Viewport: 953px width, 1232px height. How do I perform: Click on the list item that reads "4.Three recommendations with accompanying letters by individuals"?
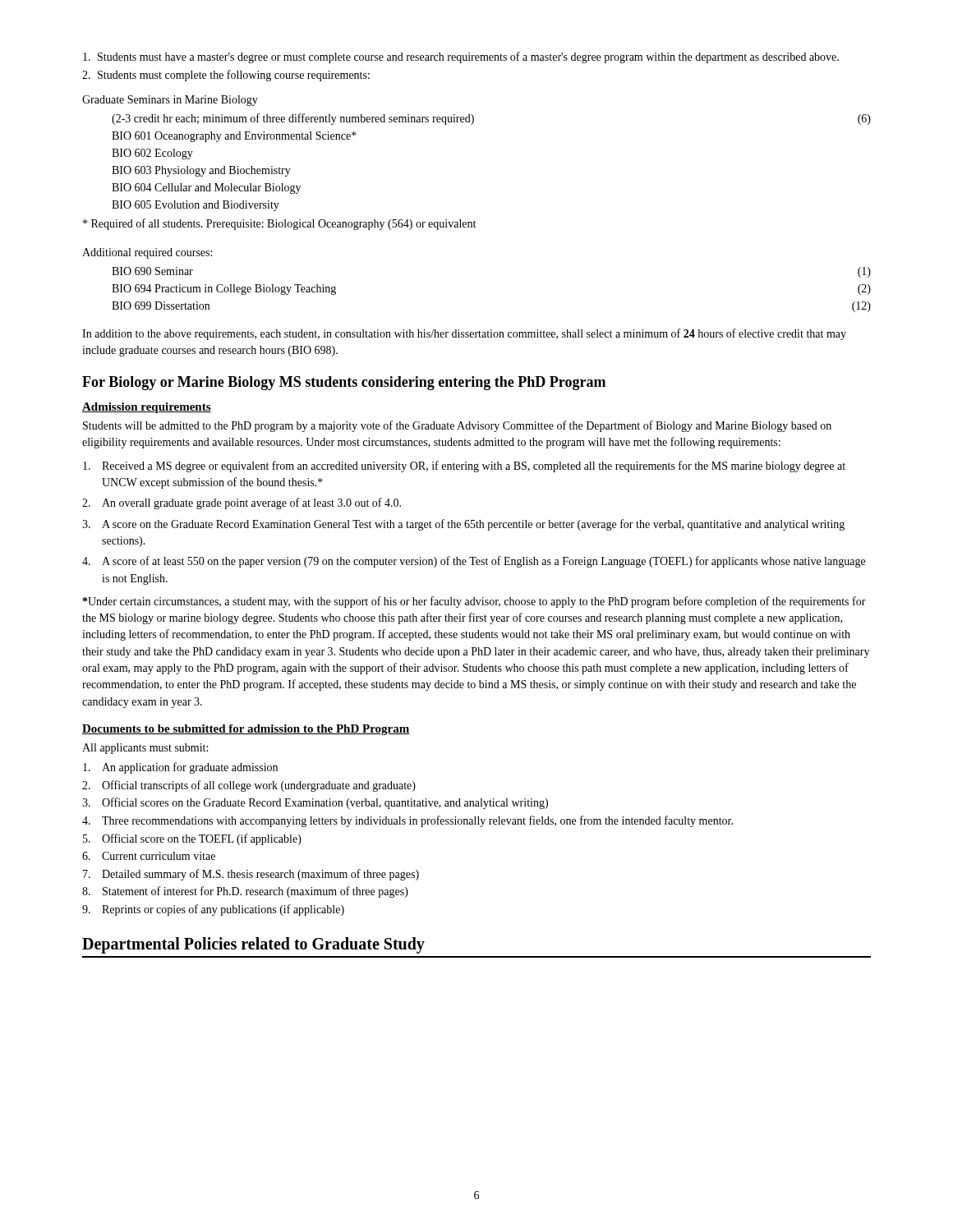coord(408,821)
